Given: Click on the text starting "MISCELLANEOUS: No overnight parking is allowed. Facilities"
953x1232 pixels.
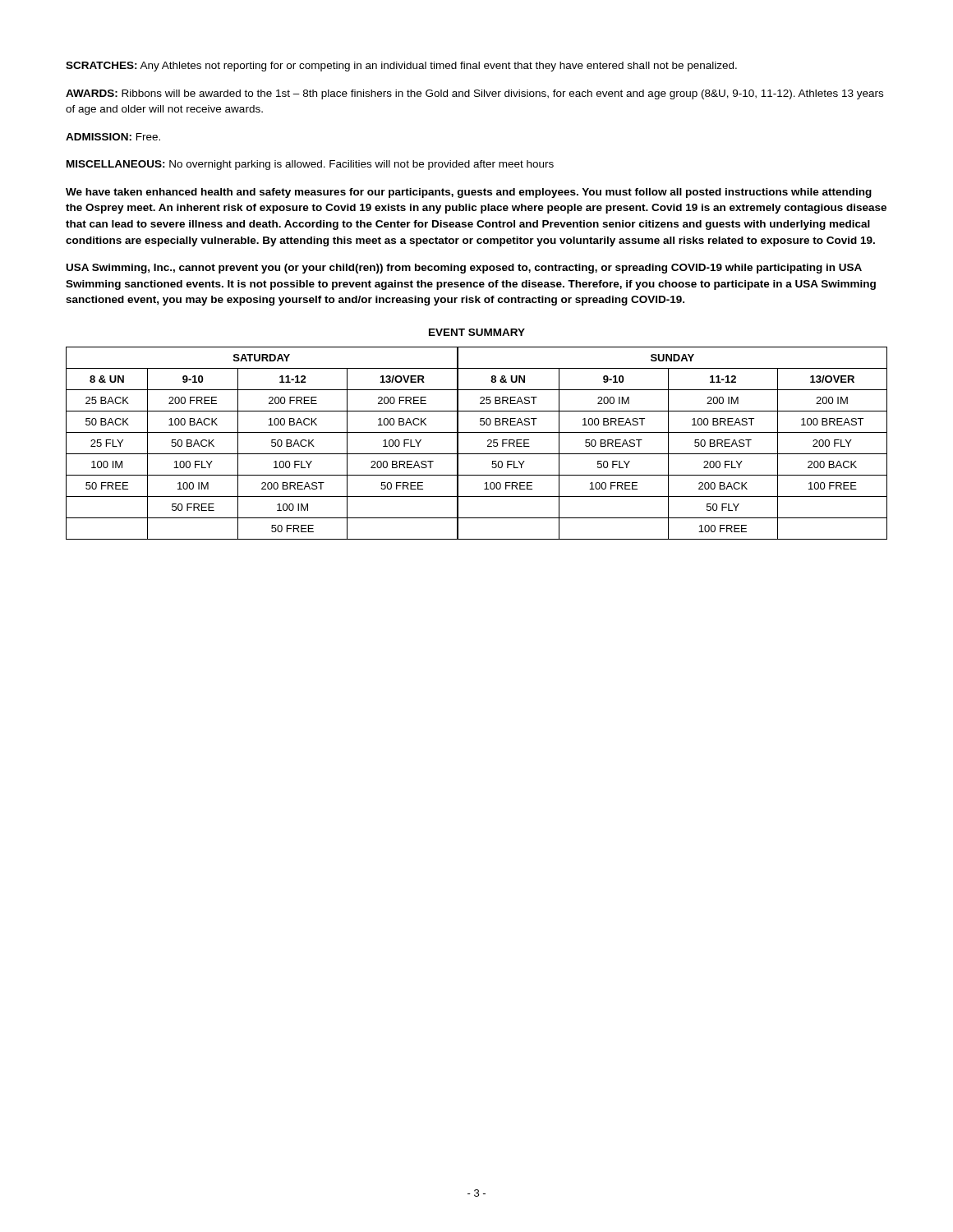Looking at the screenshot, I should pyautogui.click(x=310, y=164).
